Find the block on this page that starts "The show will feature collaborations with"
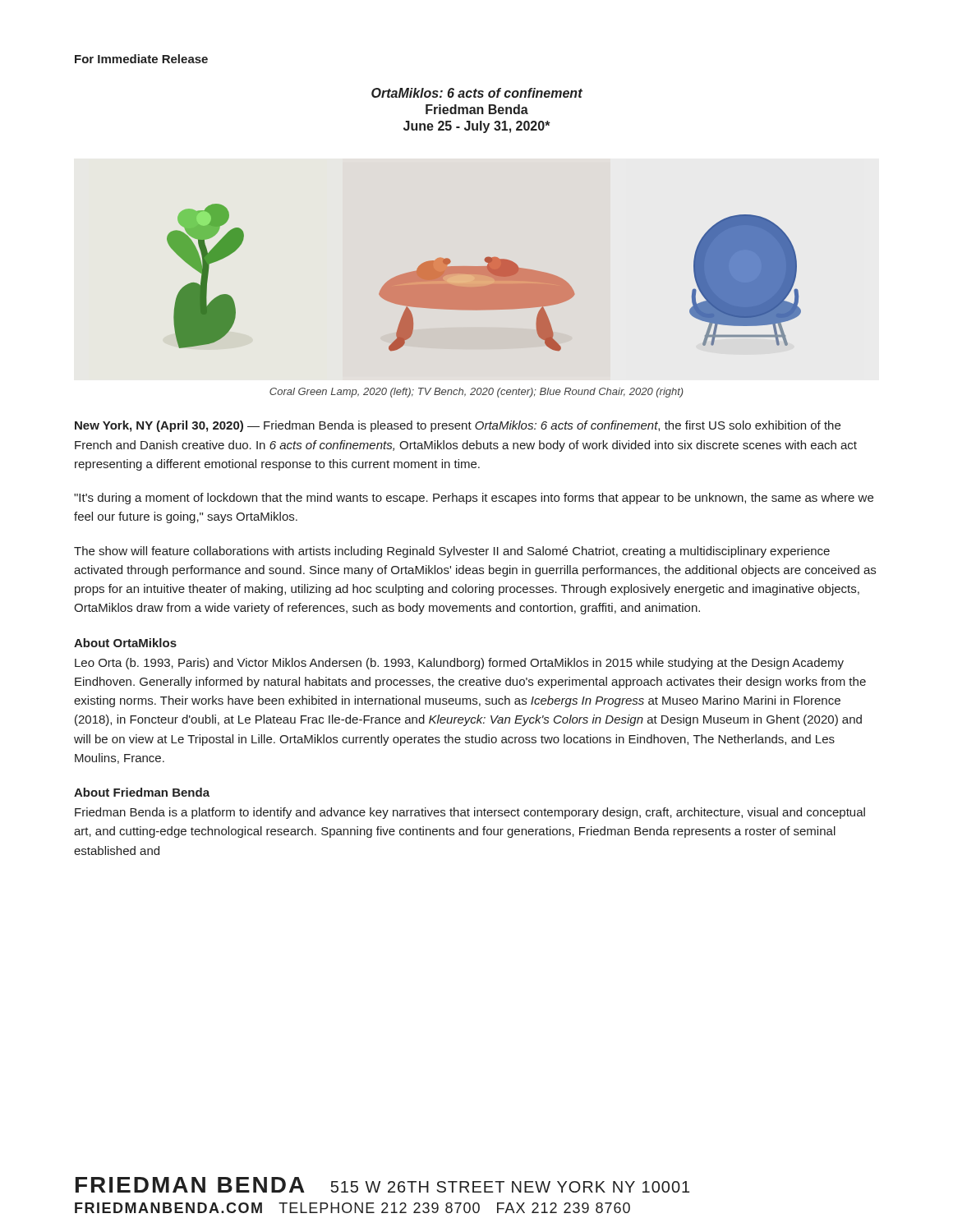The image size is (953, 1232). click(x=475, y=579)
